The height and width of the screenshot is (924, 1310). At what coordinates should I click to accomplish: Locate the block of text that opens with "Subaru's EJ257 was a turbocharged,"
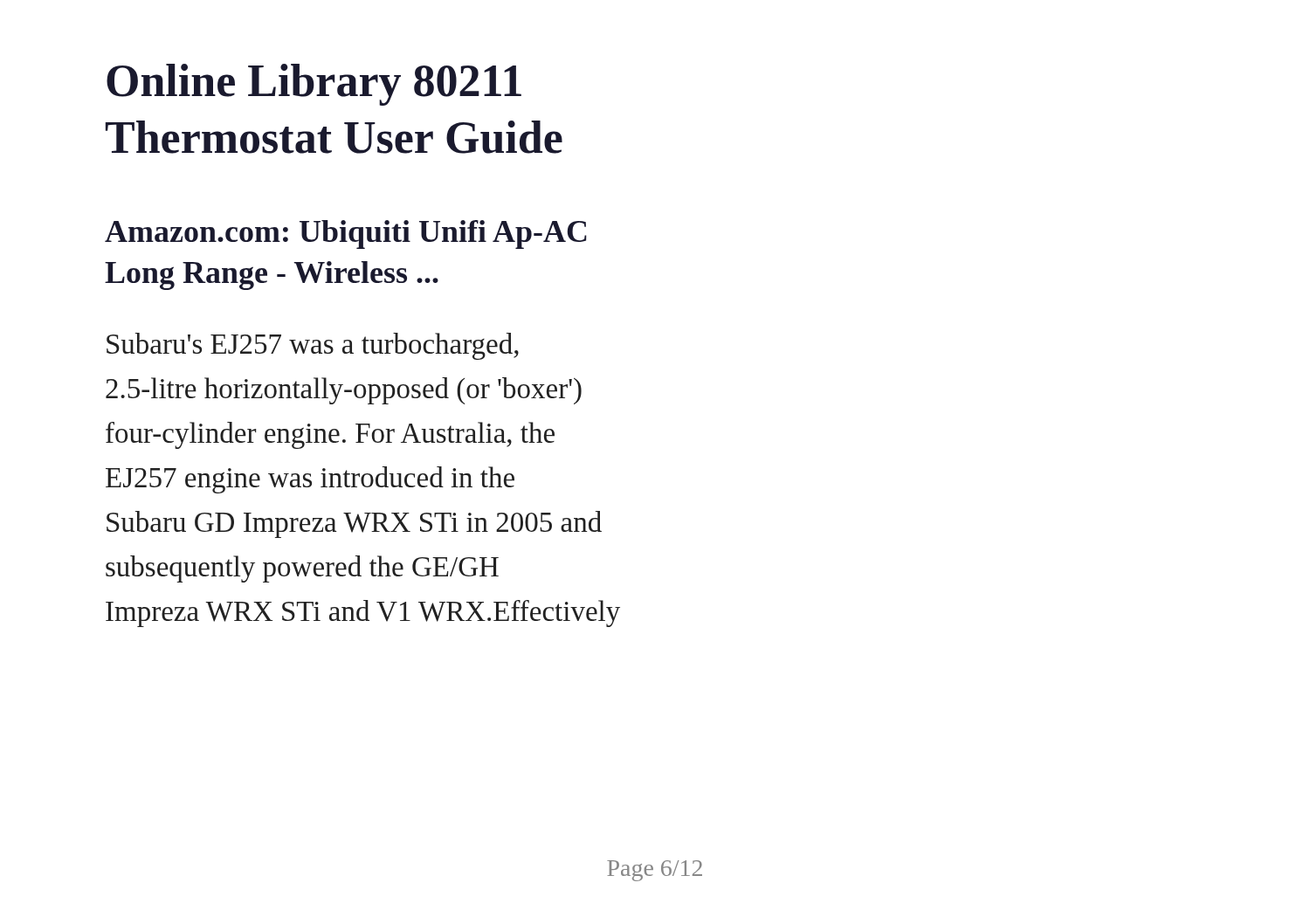point(313,346)
